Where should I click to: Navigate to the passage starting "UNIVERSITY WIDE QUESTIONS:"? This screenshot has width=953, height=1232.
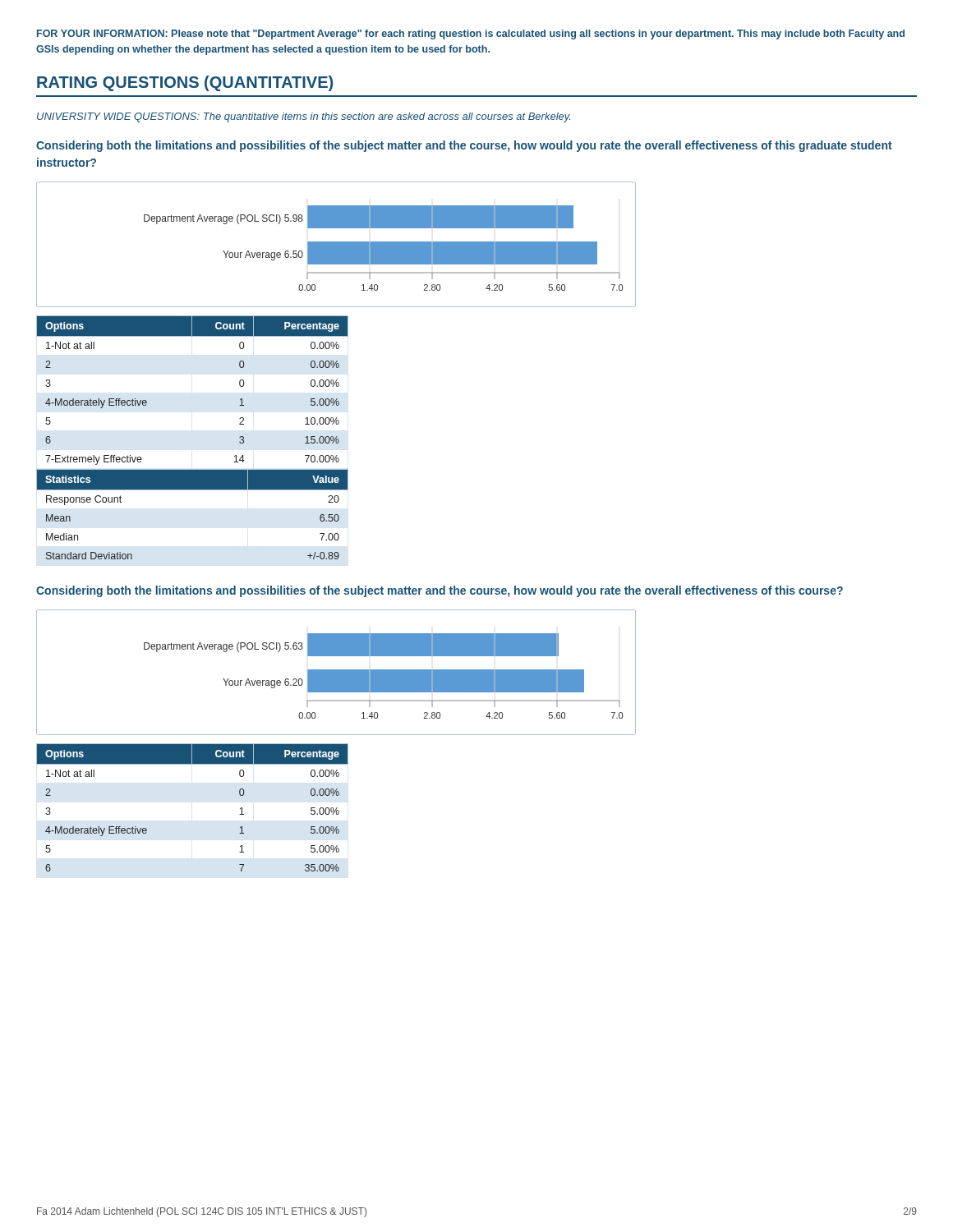[x=304, y=116]
